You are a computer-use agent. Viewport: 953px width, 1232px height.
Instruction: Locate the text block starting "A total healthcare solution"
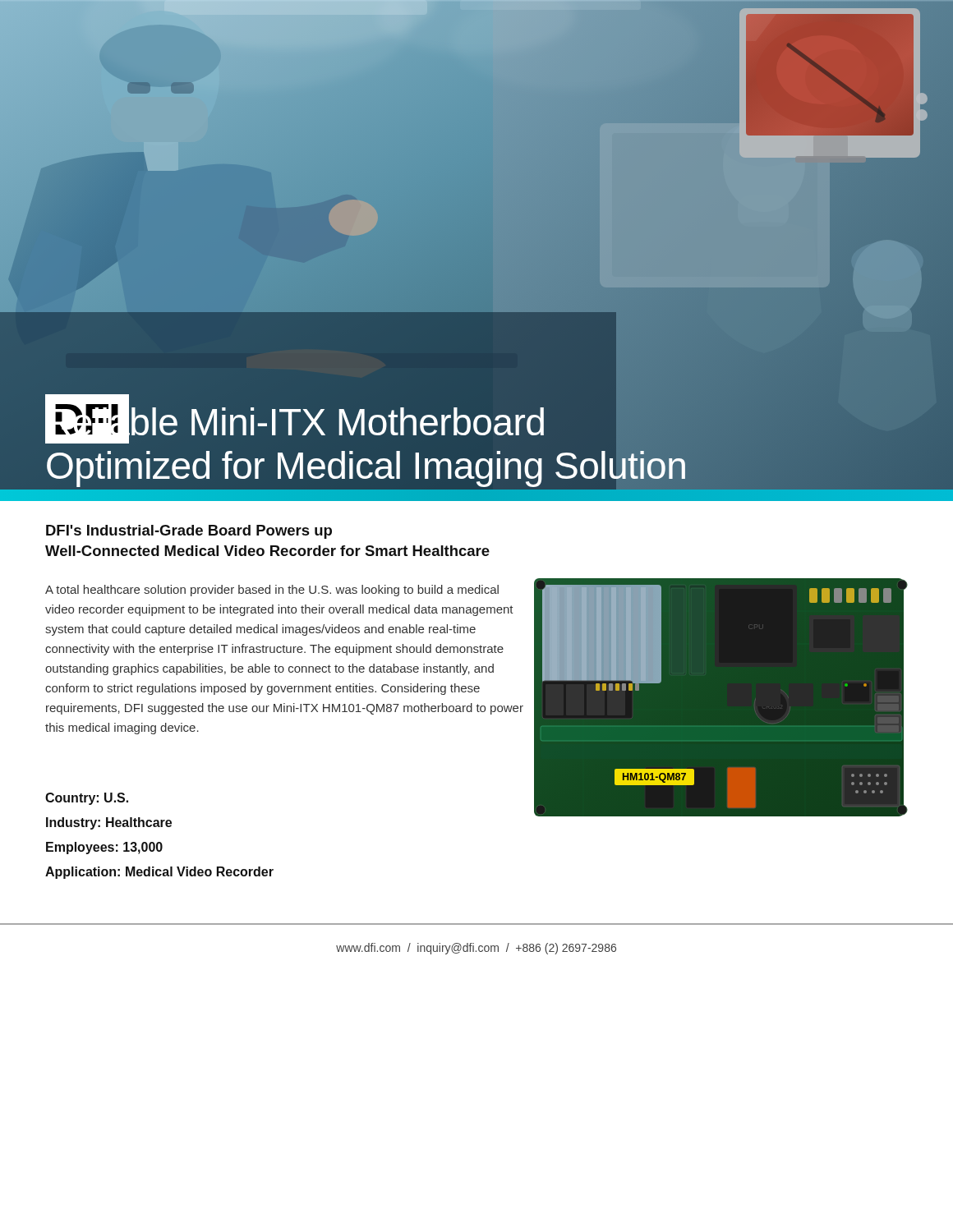tap(284, 658)
